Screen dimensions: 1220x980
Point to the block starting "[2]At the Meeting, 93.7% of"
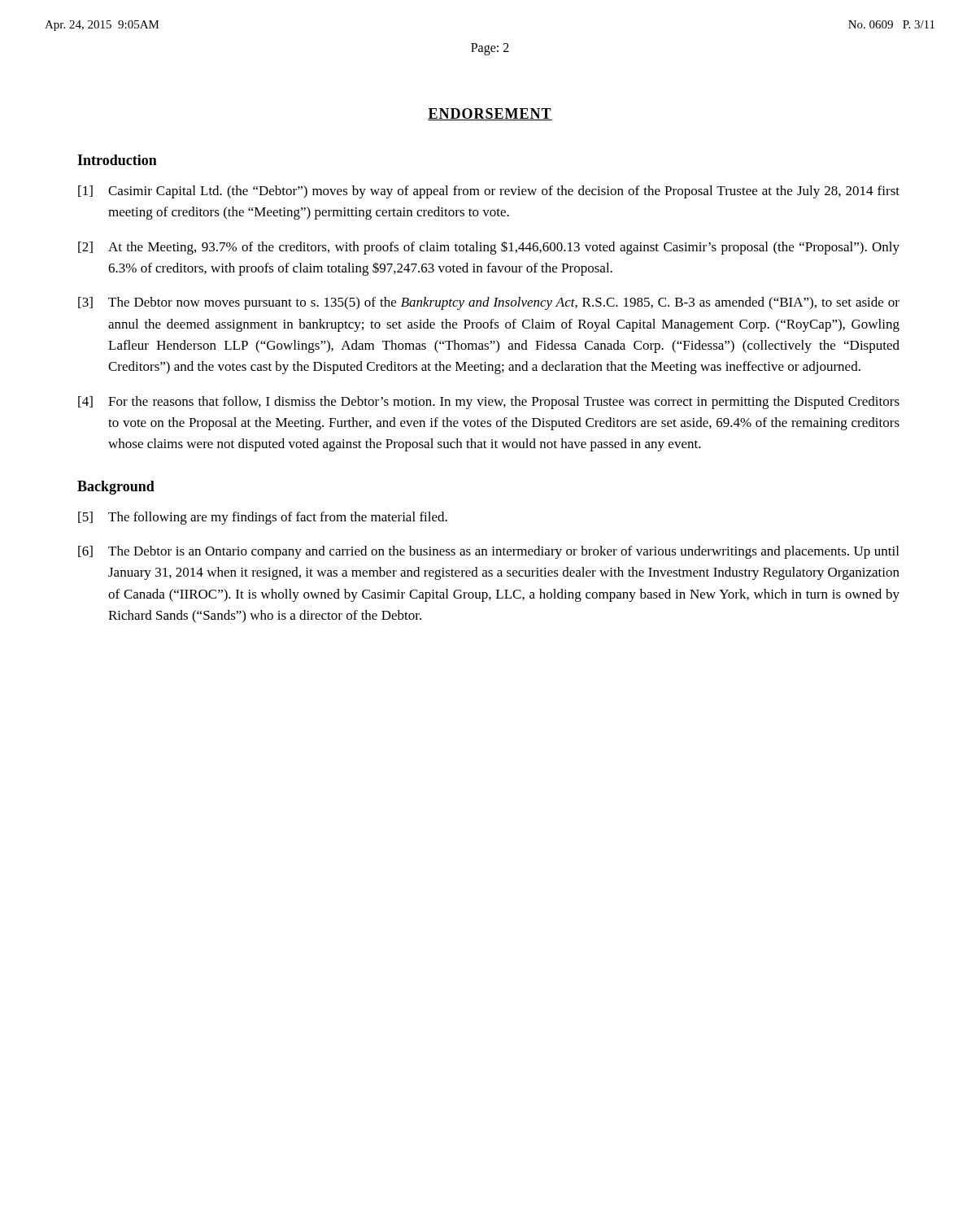488,258
